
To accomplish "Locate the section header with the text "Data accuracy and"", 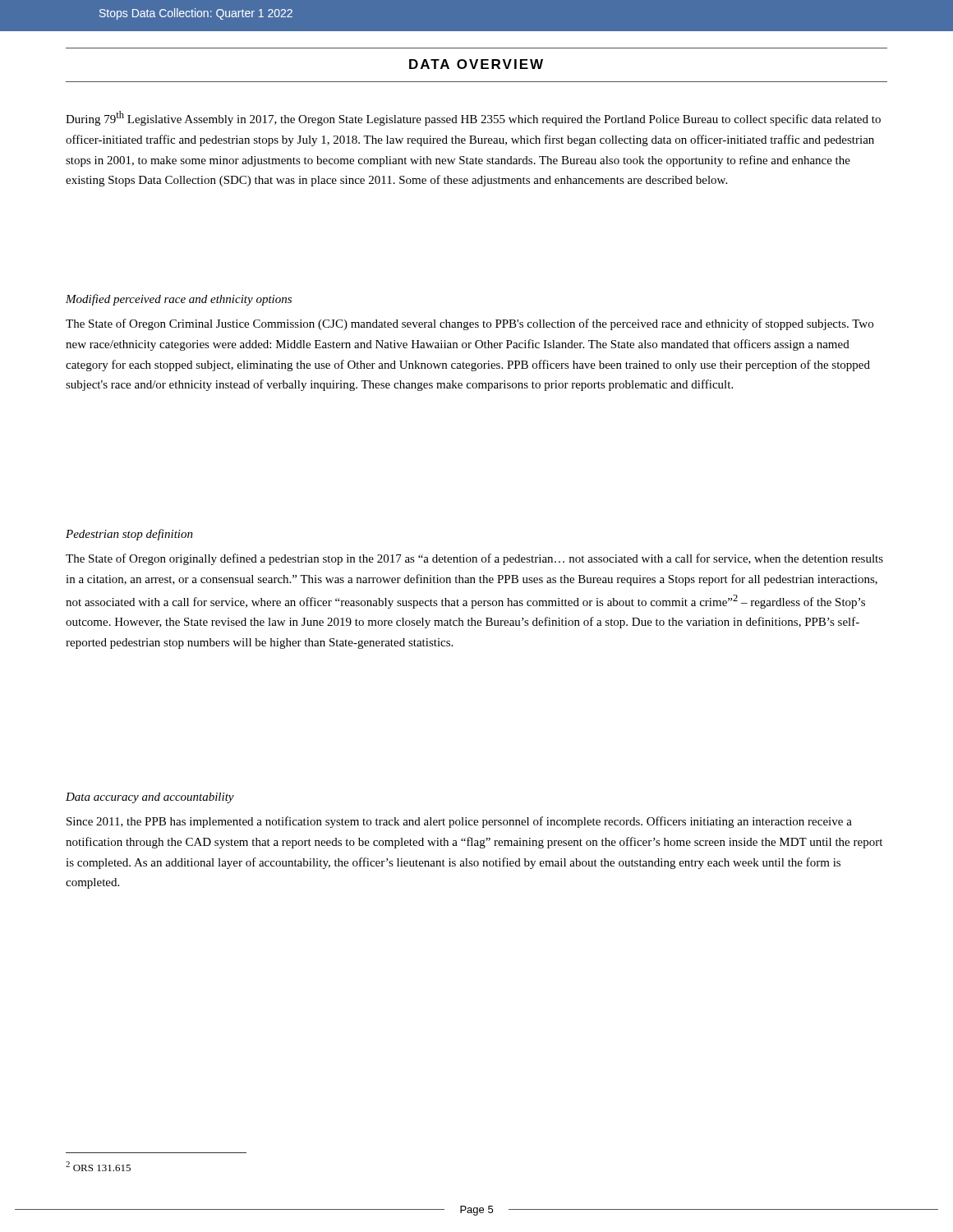I will 150,797.
